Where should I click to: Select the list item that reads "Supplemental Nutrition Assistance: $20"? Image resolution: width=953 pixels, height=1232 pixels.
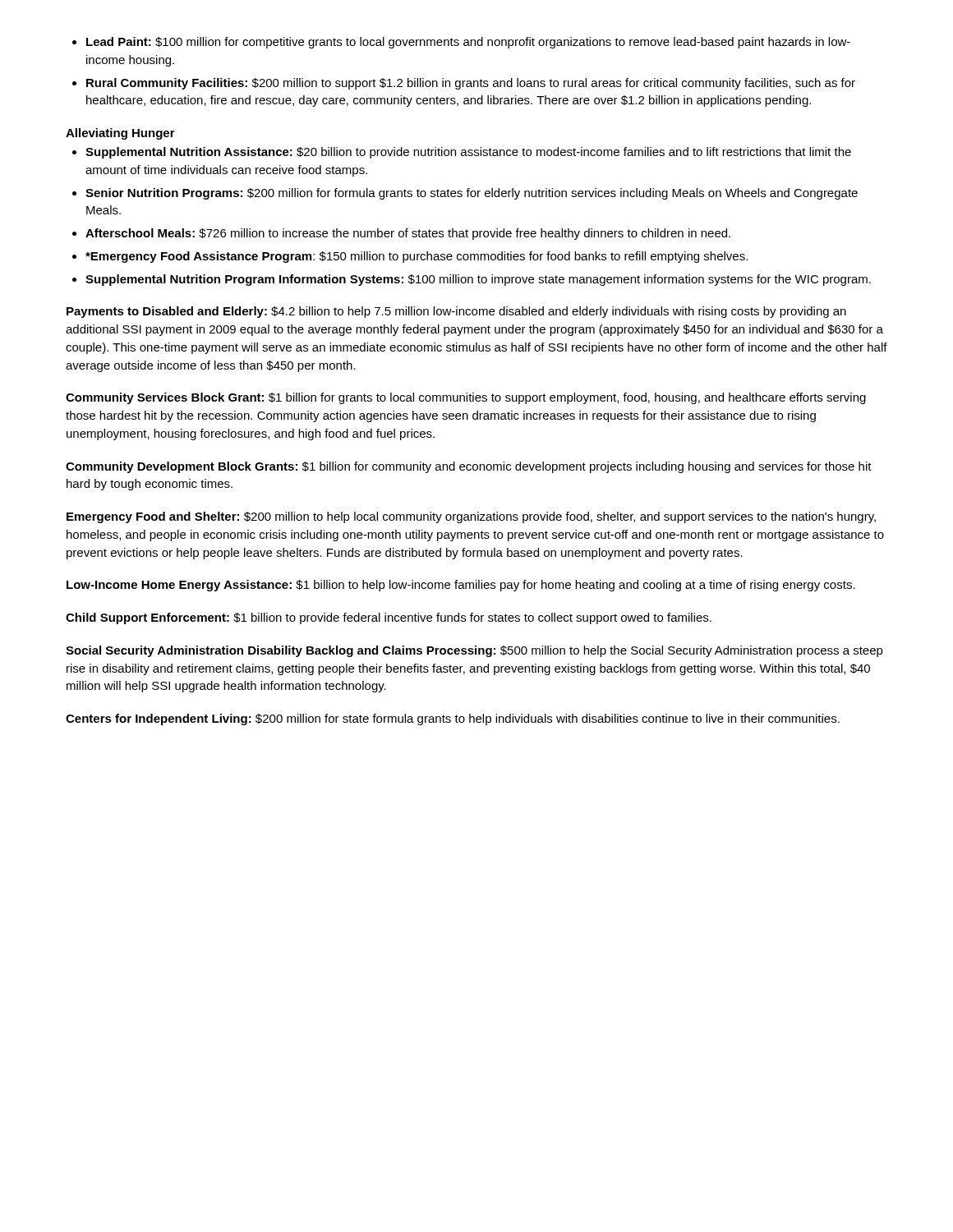pos(468,160)
